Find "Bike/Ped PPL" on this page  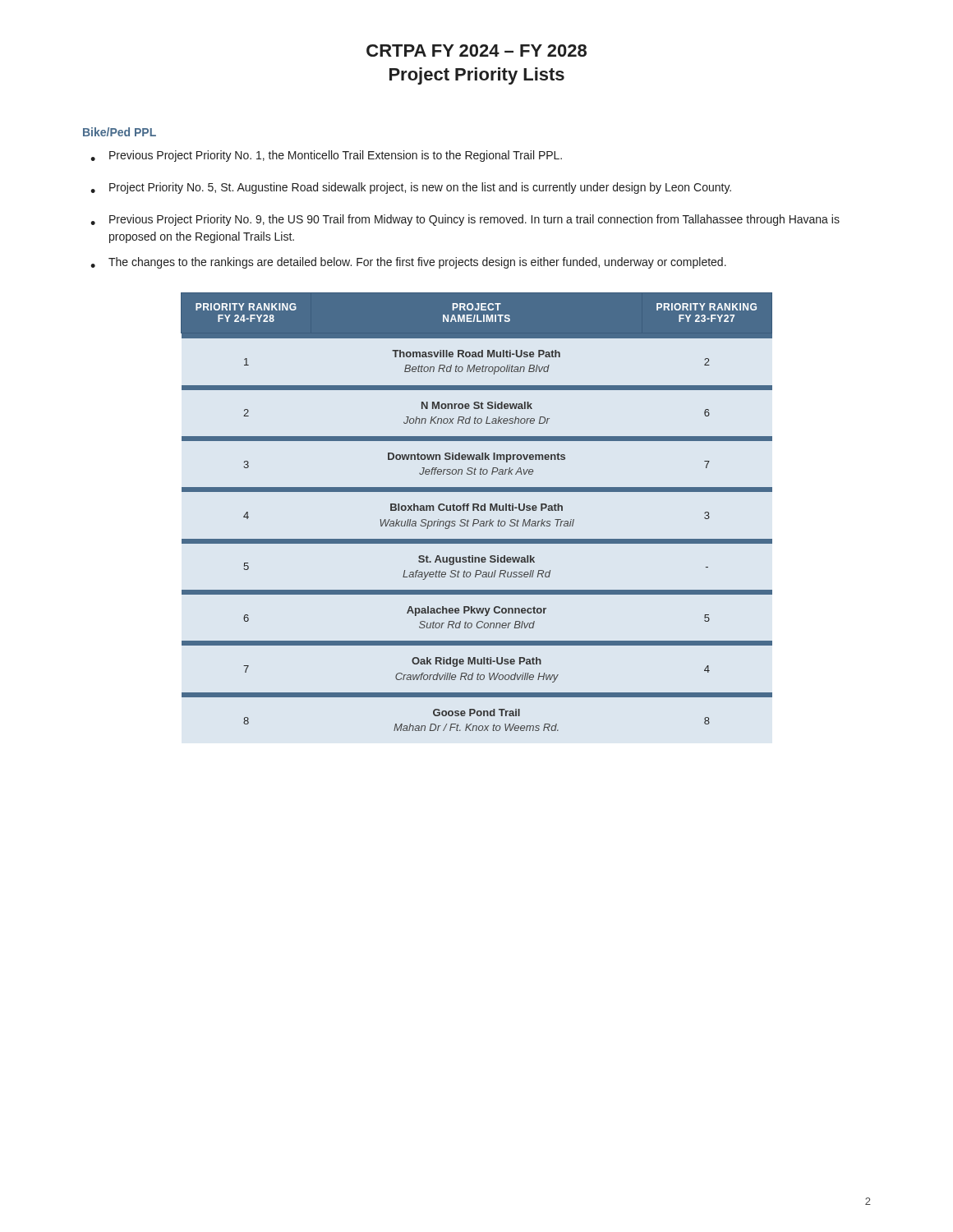tap(119, 132)
